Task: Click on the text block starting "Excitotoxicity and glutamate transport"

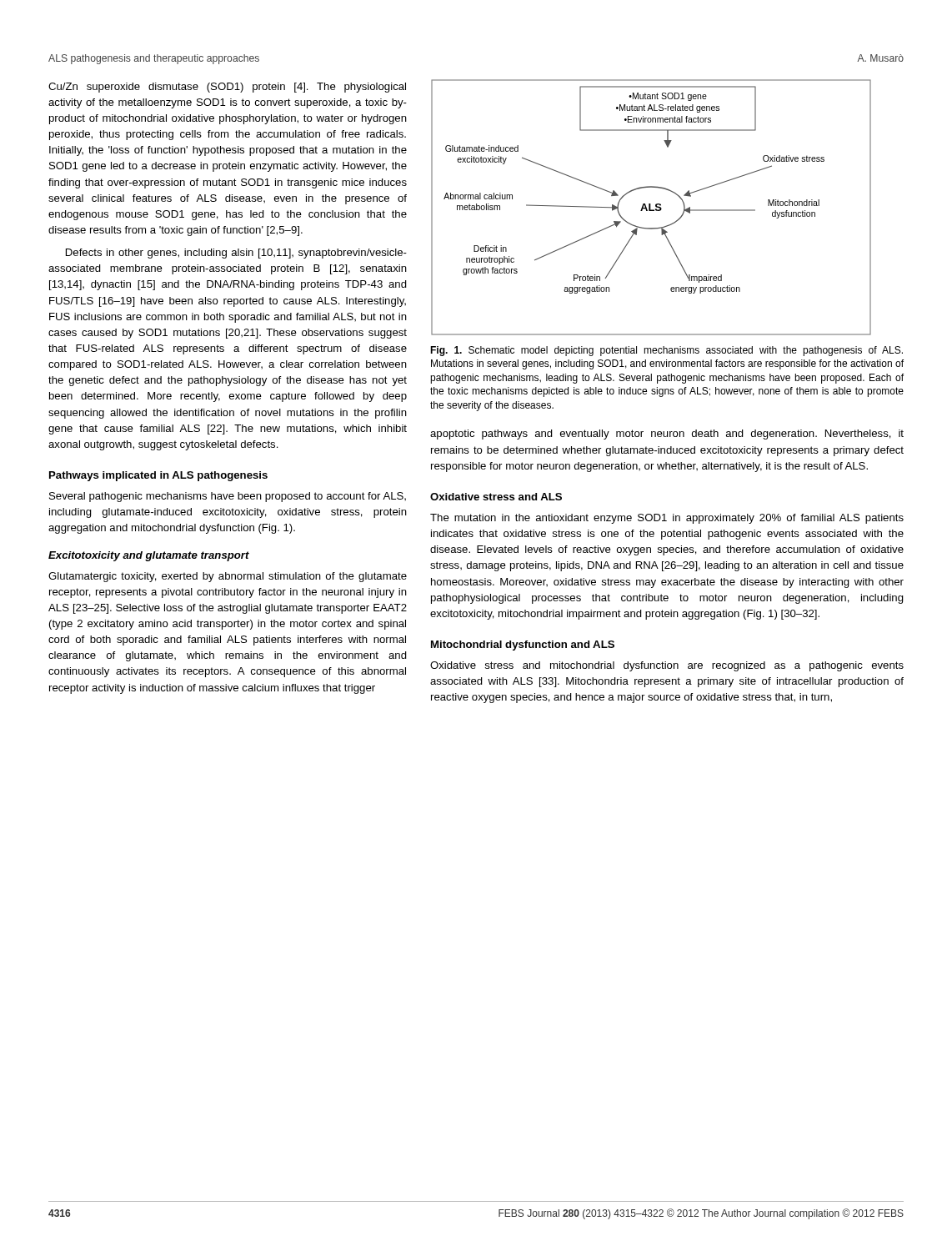Action: (x=149, y=555)
